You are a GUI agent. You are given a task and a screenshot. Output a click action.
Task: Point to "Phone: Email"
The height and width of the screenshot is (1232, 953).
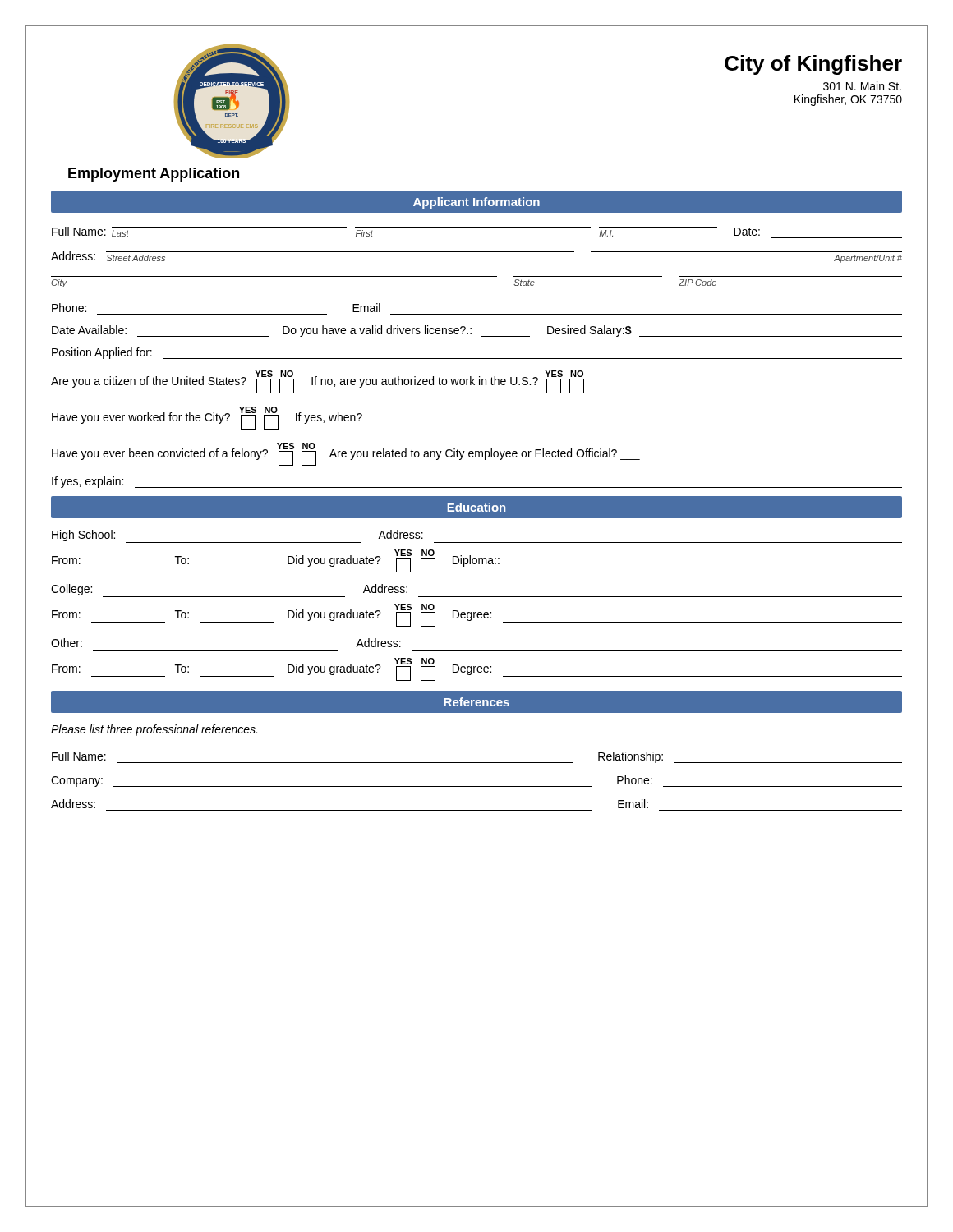click(476, 307)
